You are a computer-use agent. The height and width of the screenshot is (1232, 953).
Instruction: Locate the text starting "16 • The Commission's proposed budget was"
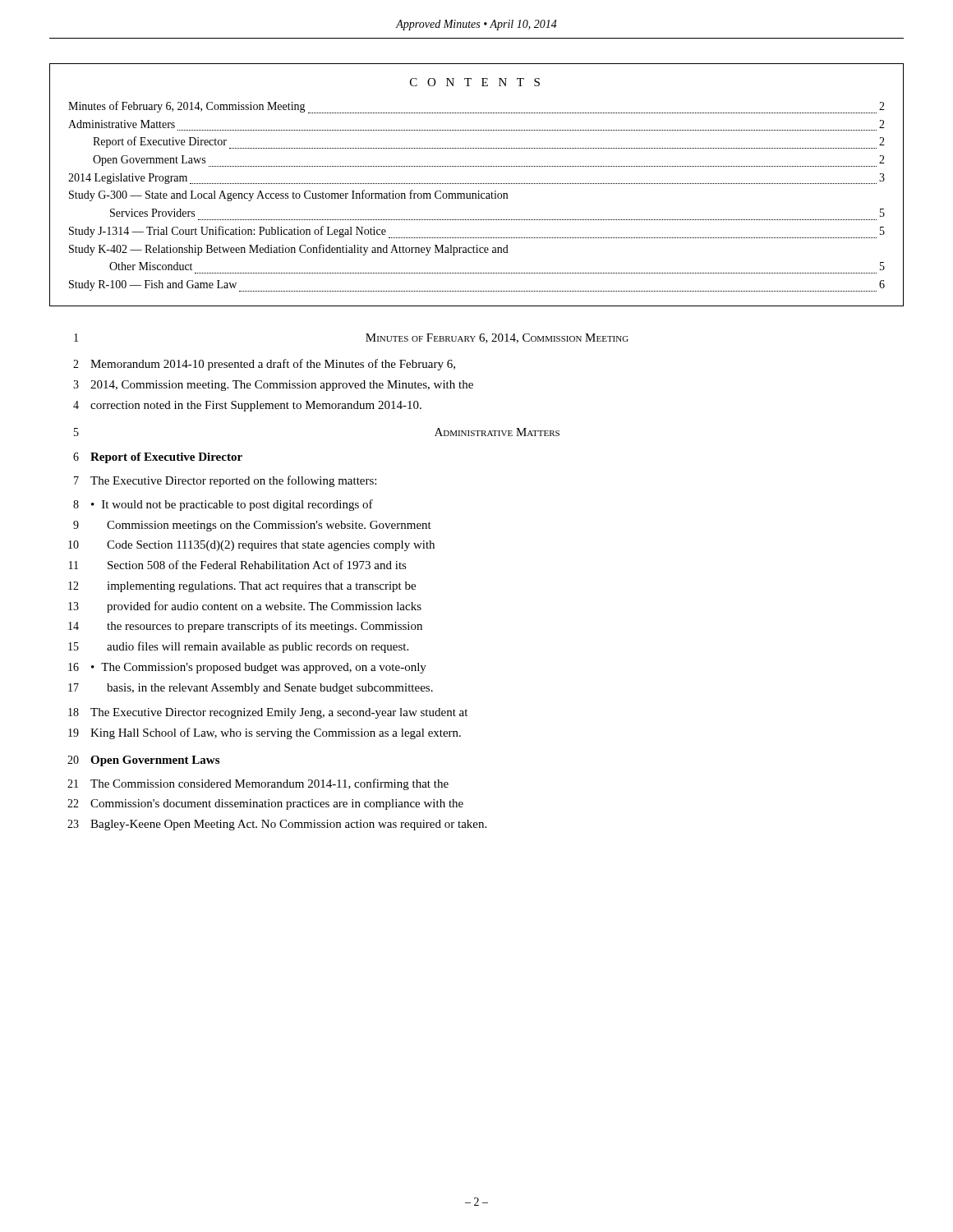pos(247,668)
